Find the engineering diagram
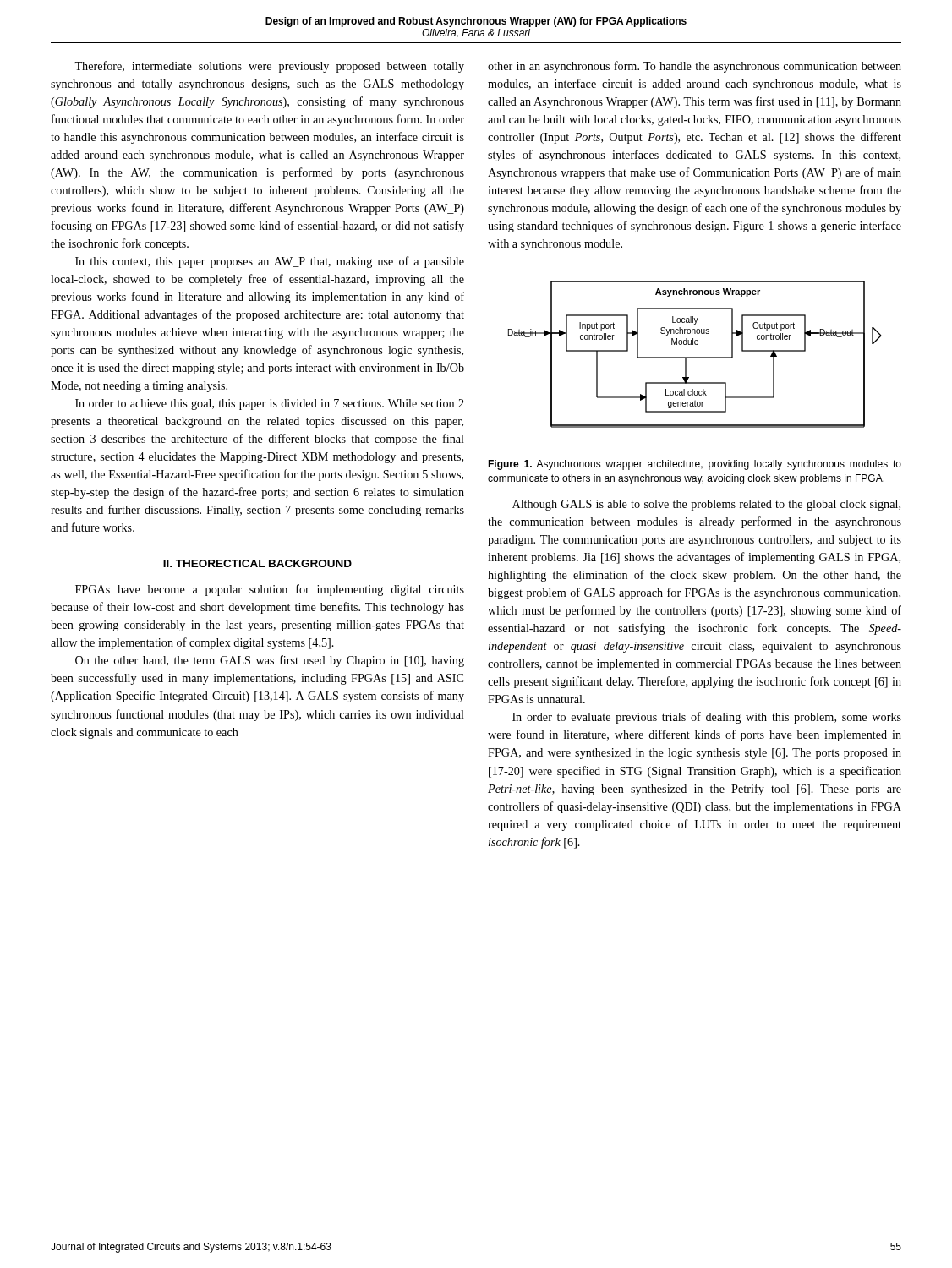 [695, 359]
